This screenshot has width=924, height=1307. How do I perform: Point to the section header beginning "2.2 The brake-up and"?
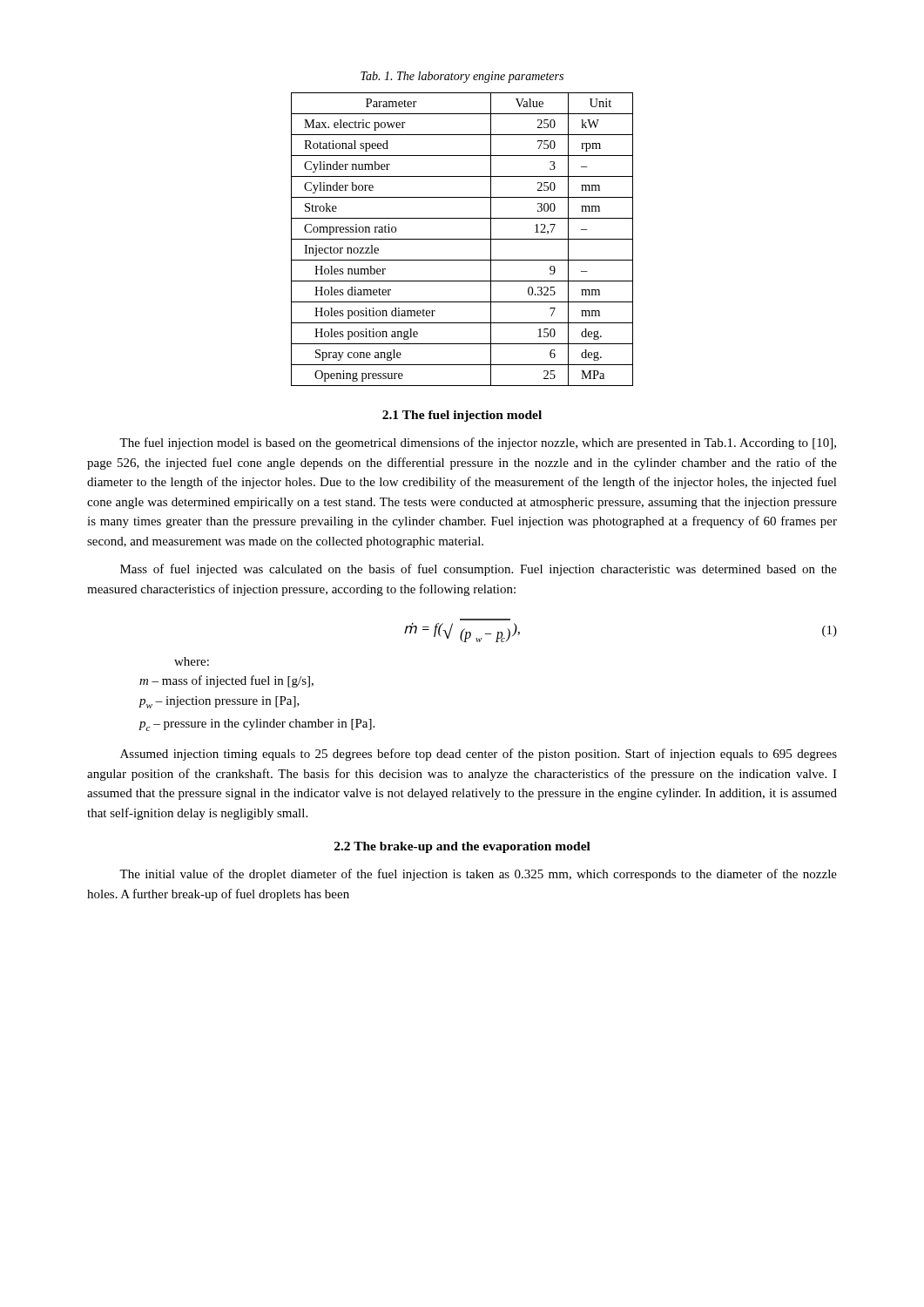pyautogui.click(x=462, y=846)
